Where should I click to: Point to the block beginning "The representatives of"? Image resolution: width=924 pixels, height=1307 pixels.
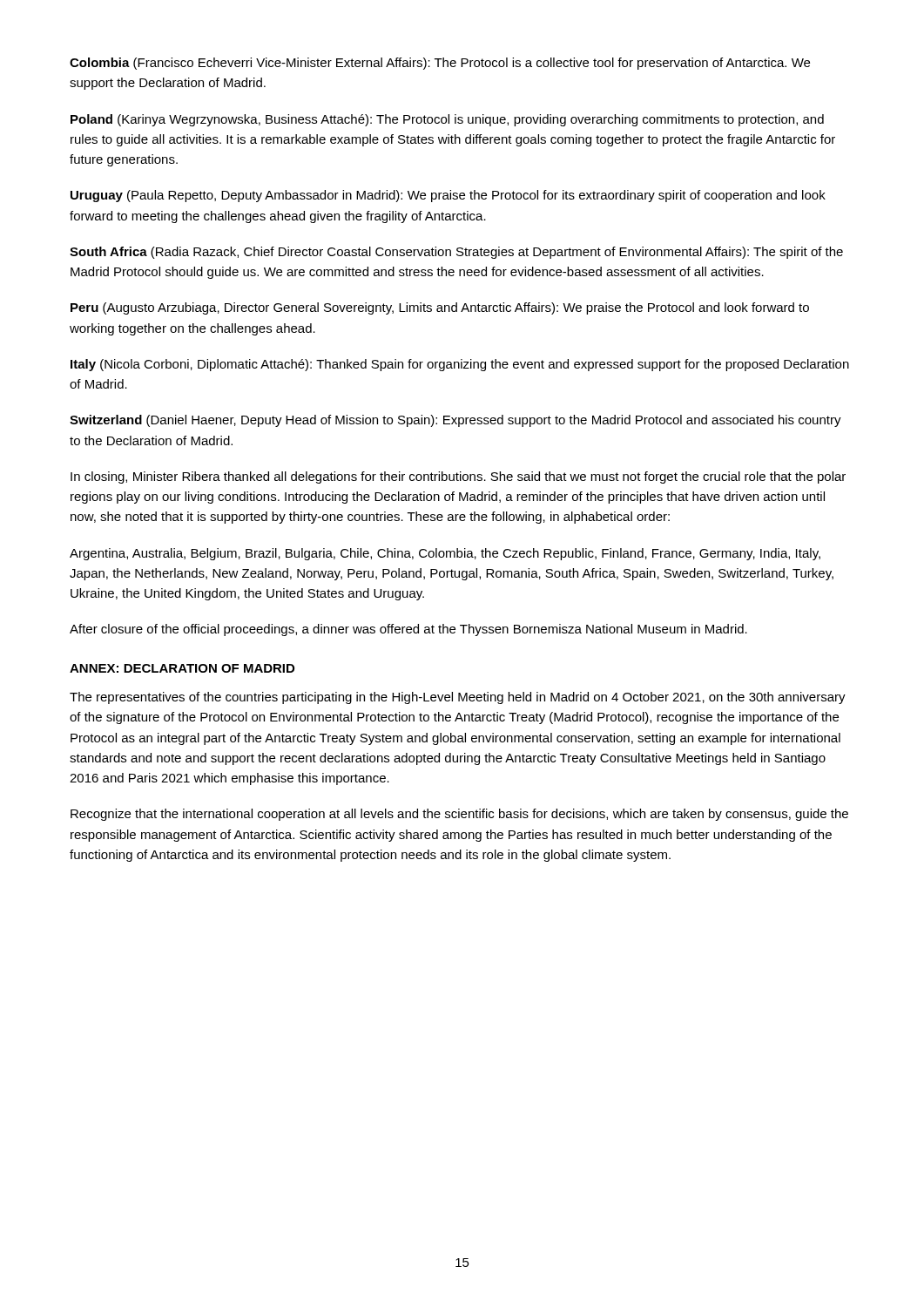[457, 737]
